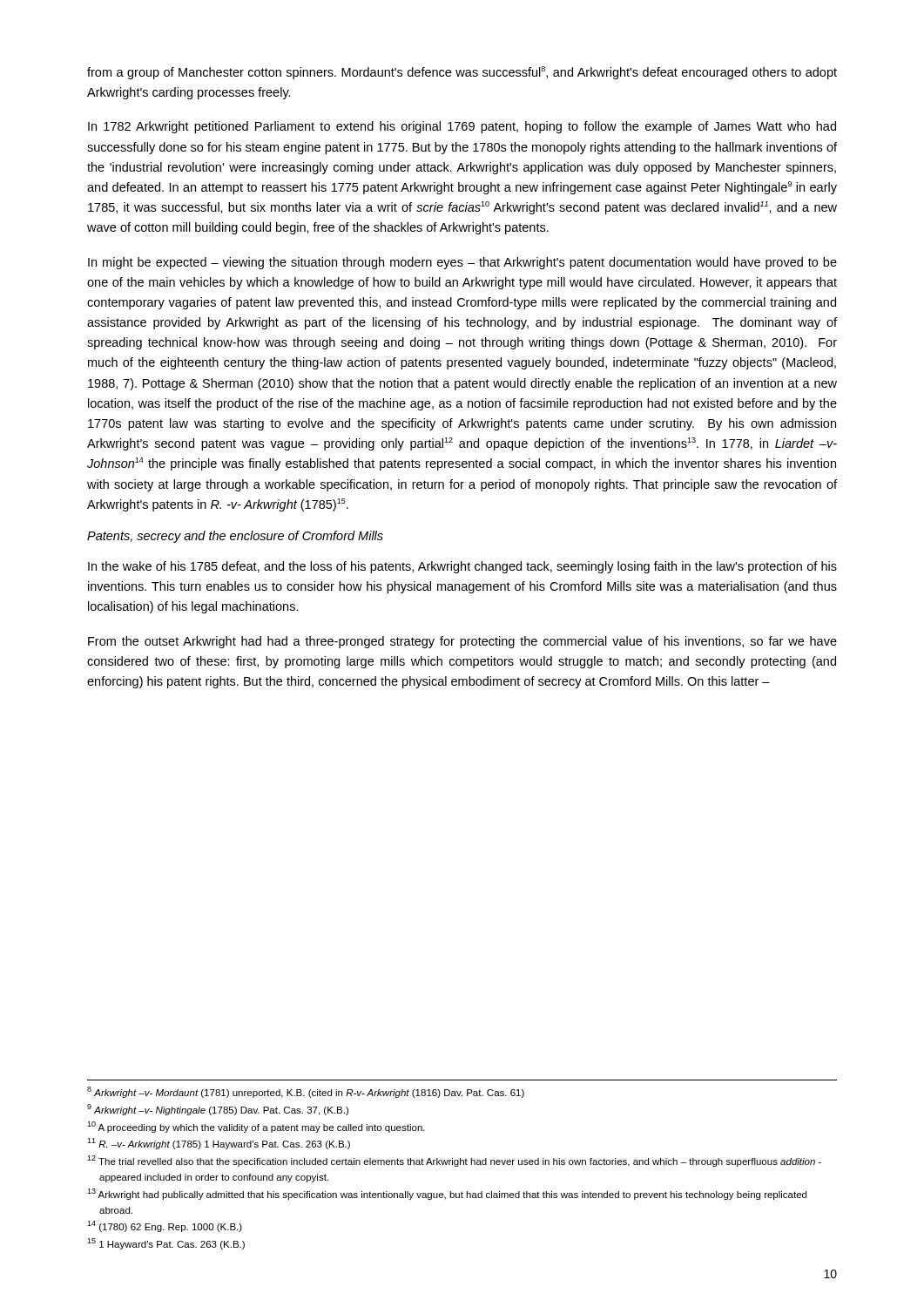Select the text block that says "In 1782 Arkwright petitioned Parliament"
Image resolution: width=924 pixels, height=1307 pixels.
[462, 177]
